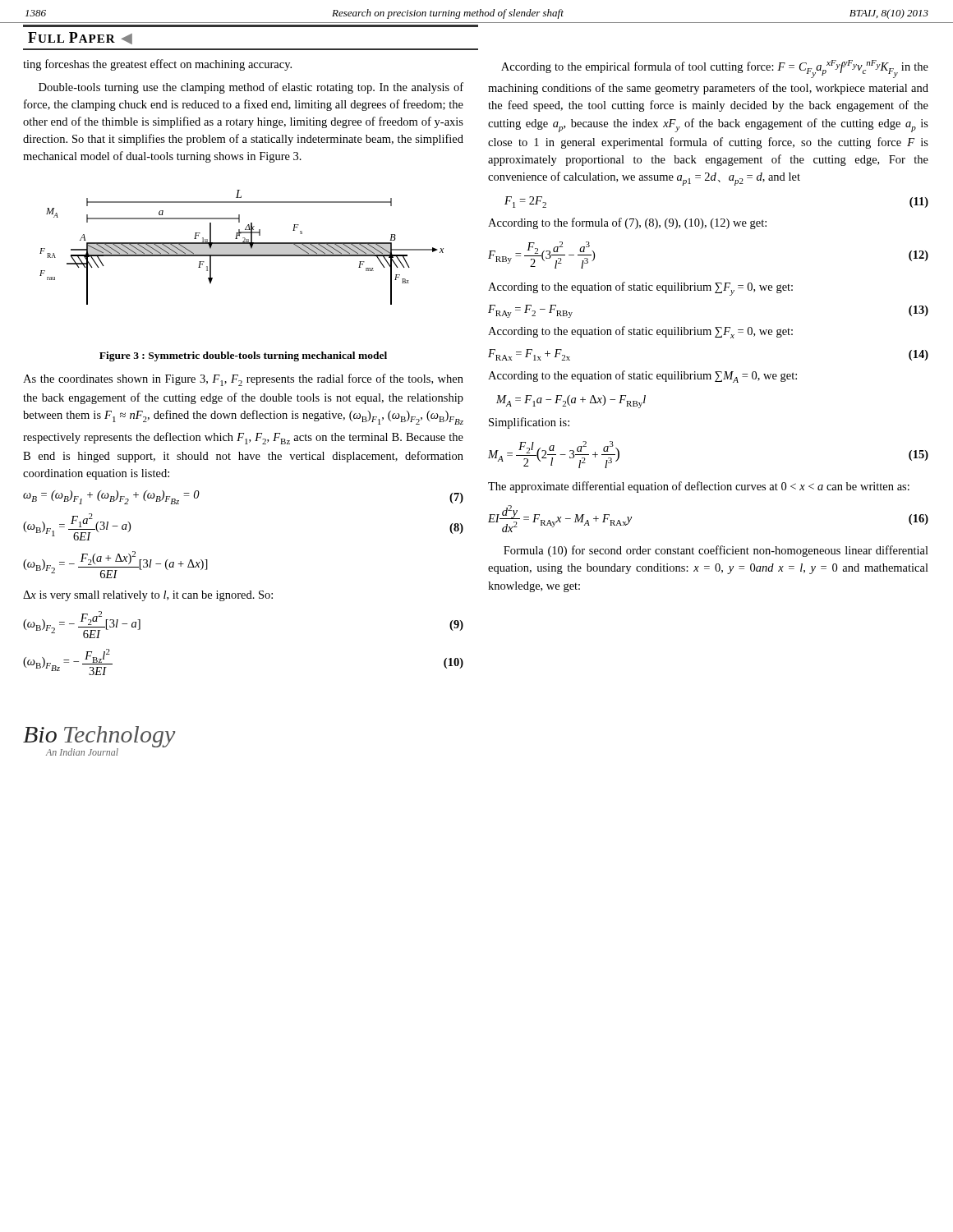Click on the block starting "FRAy = F2 − FRBy (13)"
The width and height of the screenshot is (953, 1232).
click(x=529, y=310)
